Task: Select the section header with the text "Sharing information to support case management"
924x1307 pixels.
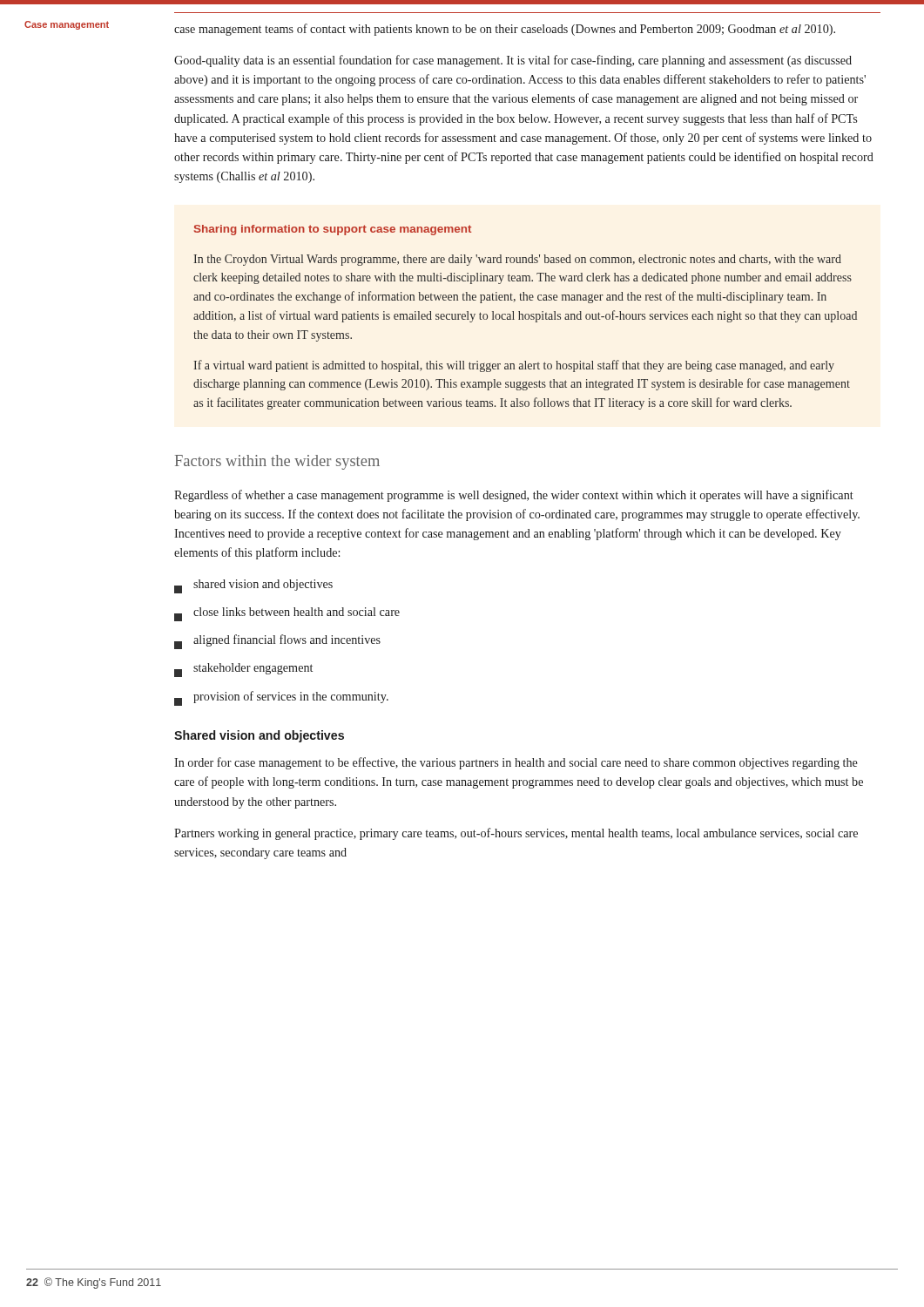Action: coord(332,229)
